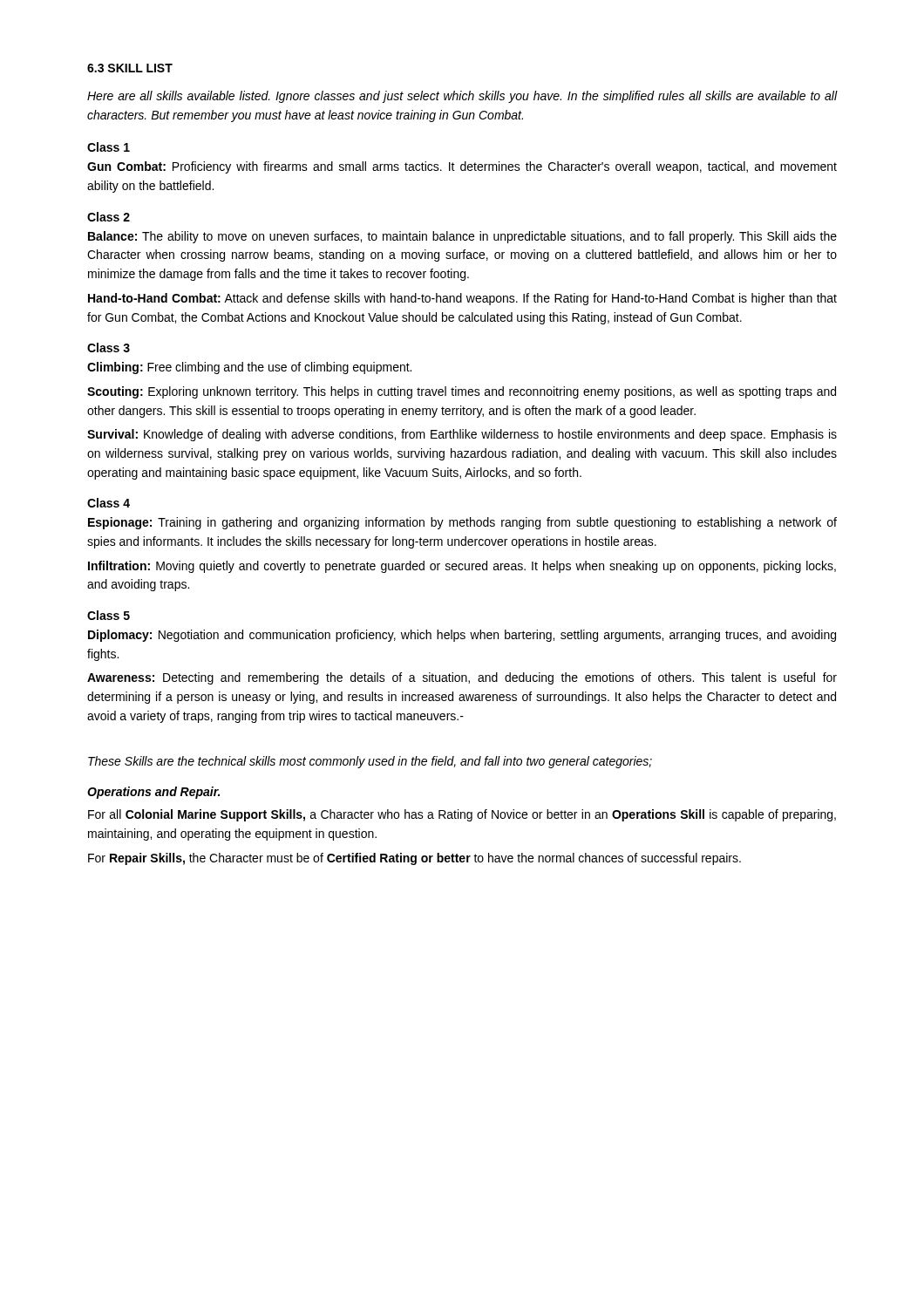Screen dimensions: 1308x924
Task: Locate the passage starting "Class 2"
Action: tap(109, 217)
